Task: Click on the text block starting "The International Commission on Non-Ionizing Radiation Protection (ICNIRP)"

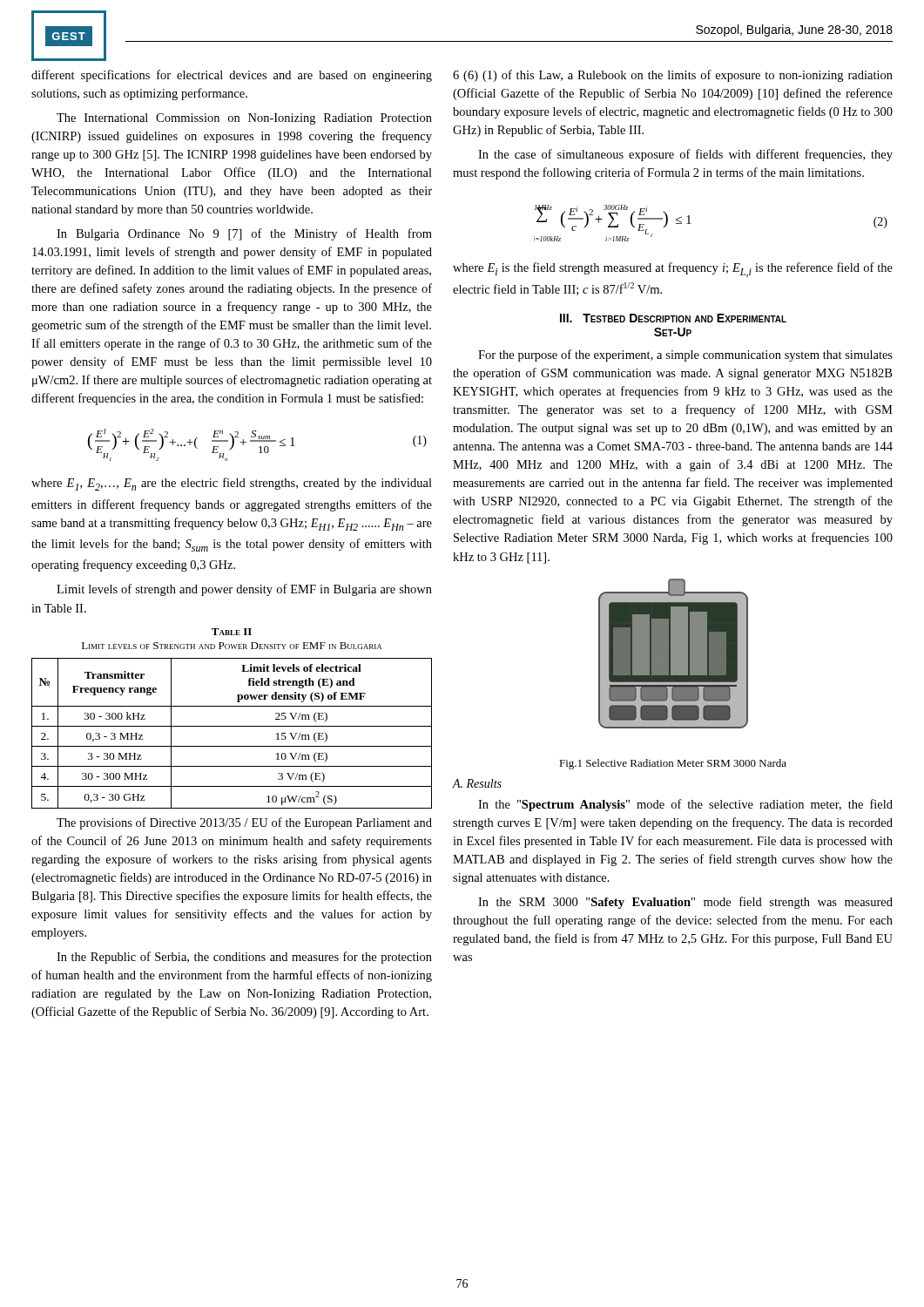Action: 232,164
